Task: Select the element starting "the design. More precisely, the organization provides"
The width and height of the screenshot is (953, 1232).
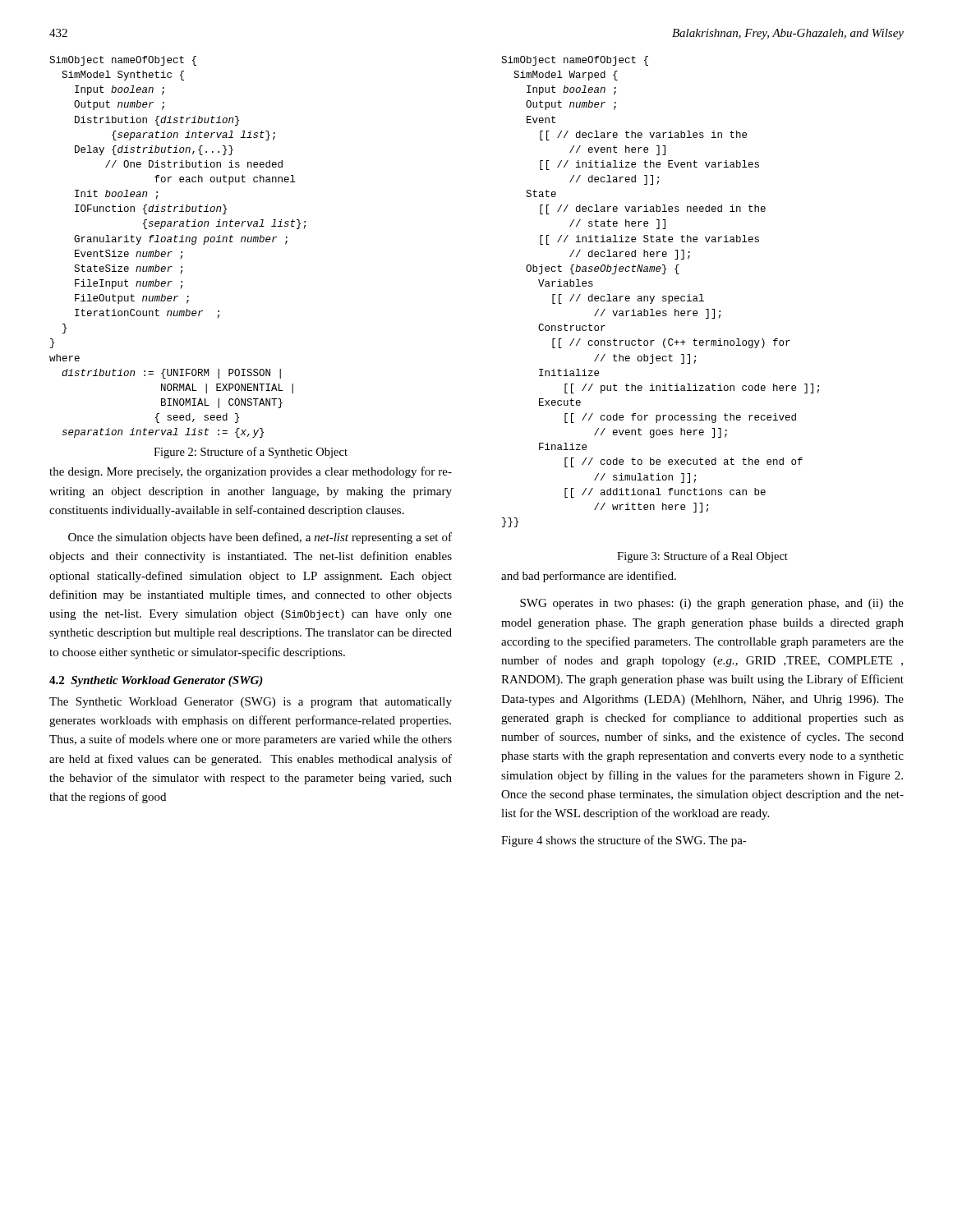Action: point(251,491)
